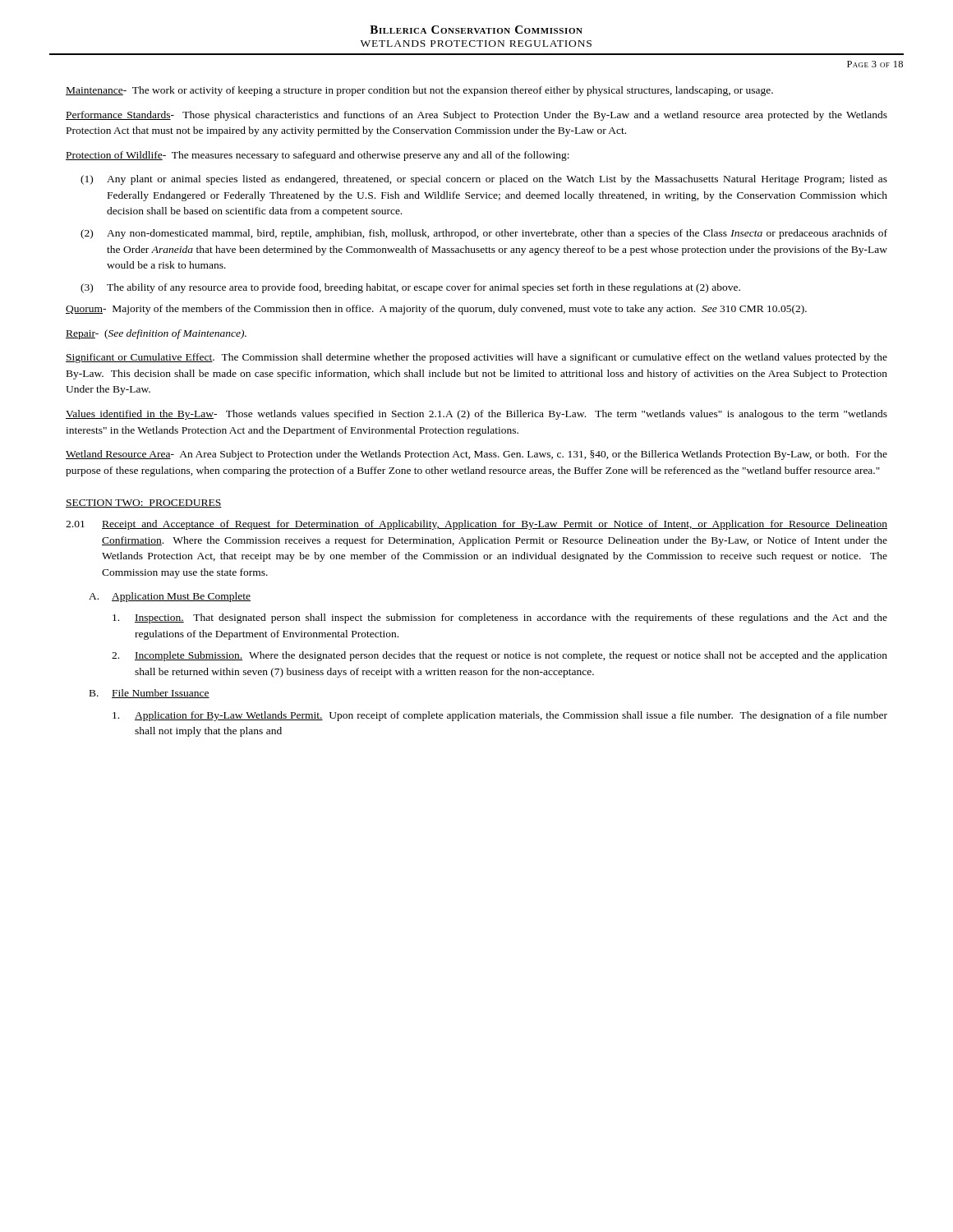The image size is (953, 1232).
Task: Point to "B. File Number Issuance"
Action: point(150,694)
